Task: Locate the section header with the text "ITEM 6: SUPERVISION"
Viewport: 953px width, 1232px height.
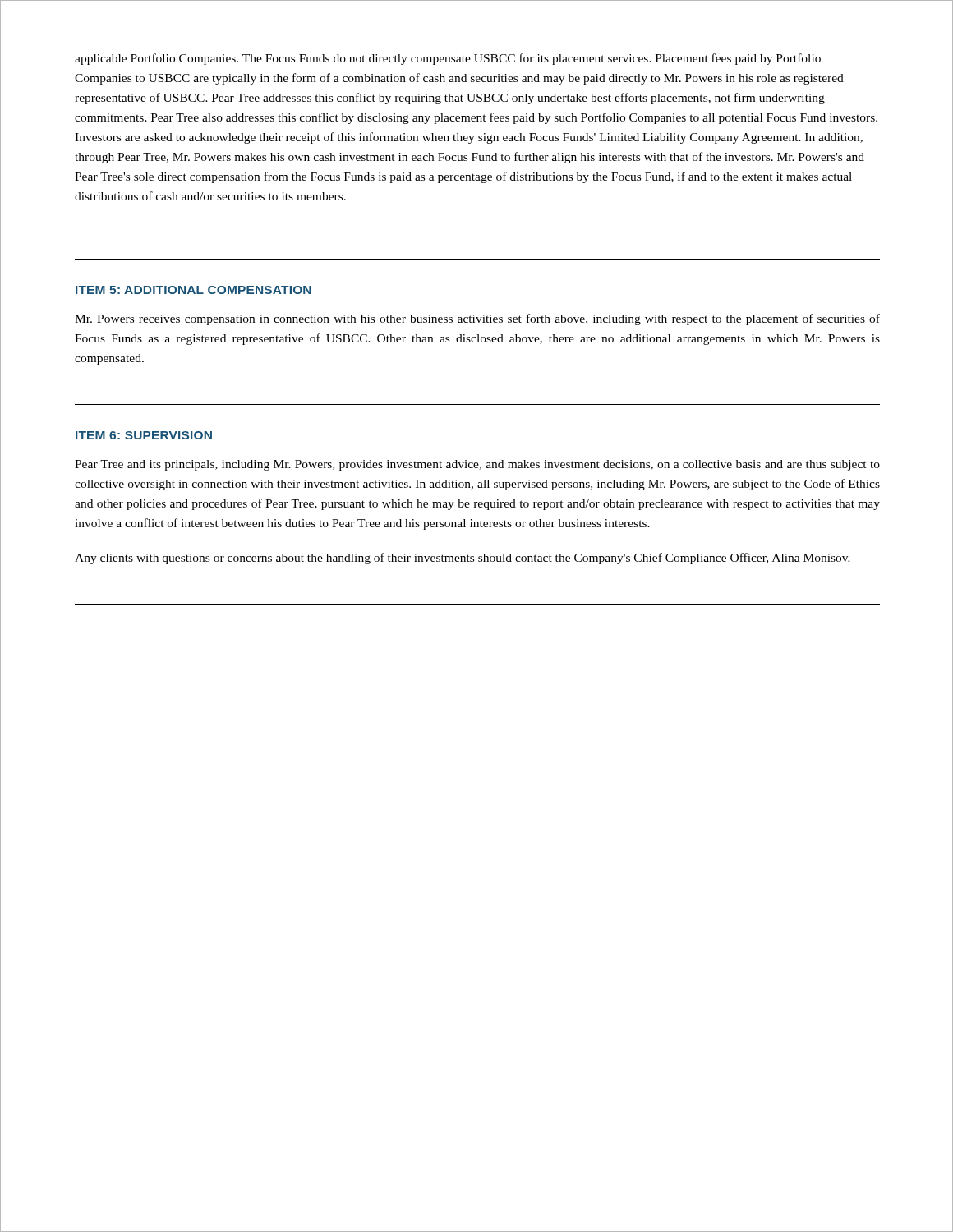Action: point(144,435)
